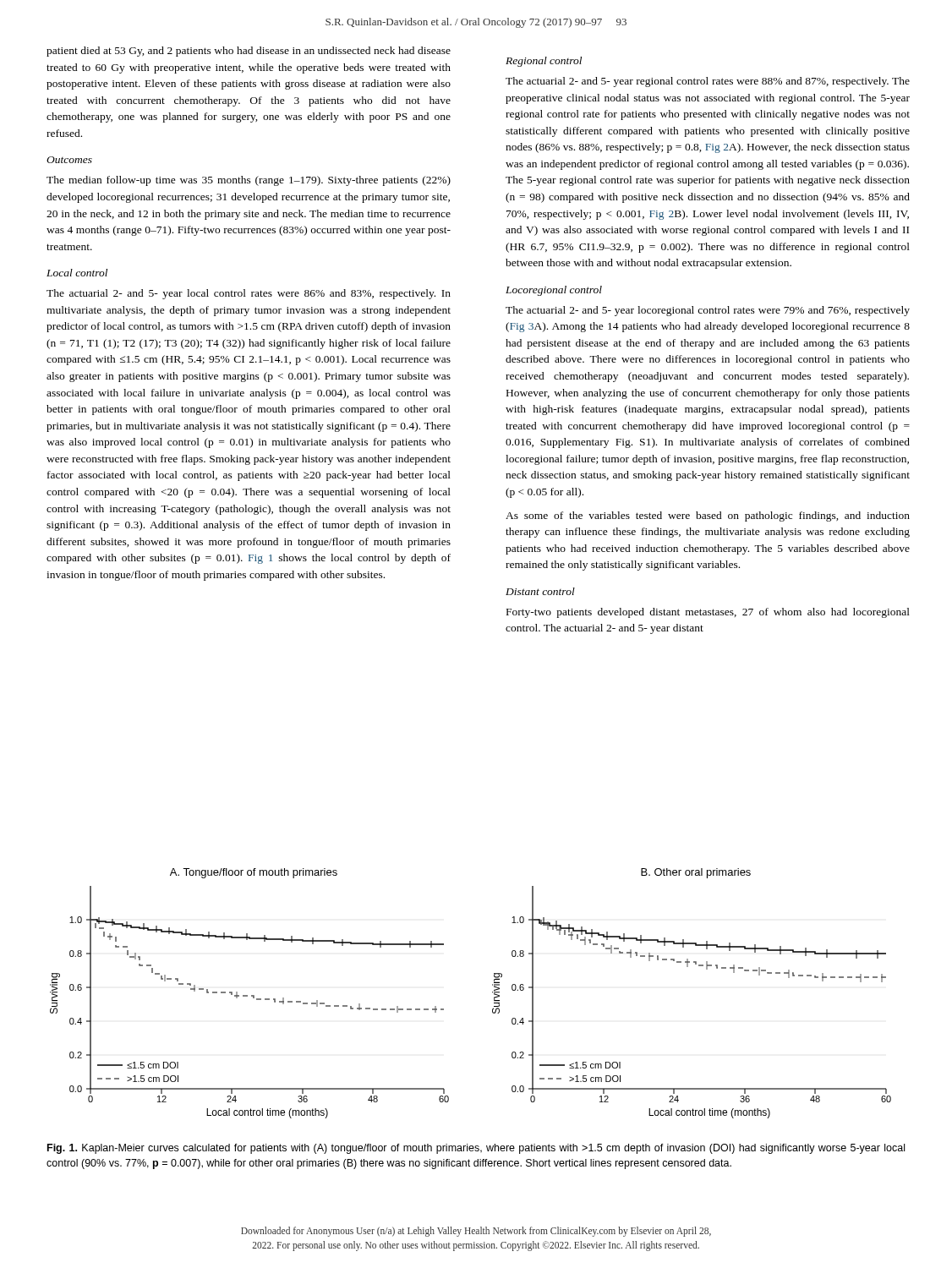The image size is (952, 1268).
Task: Point to the block beginning "Forty-two patients developed distant metastases, 27"
Action: coord(708,620)
